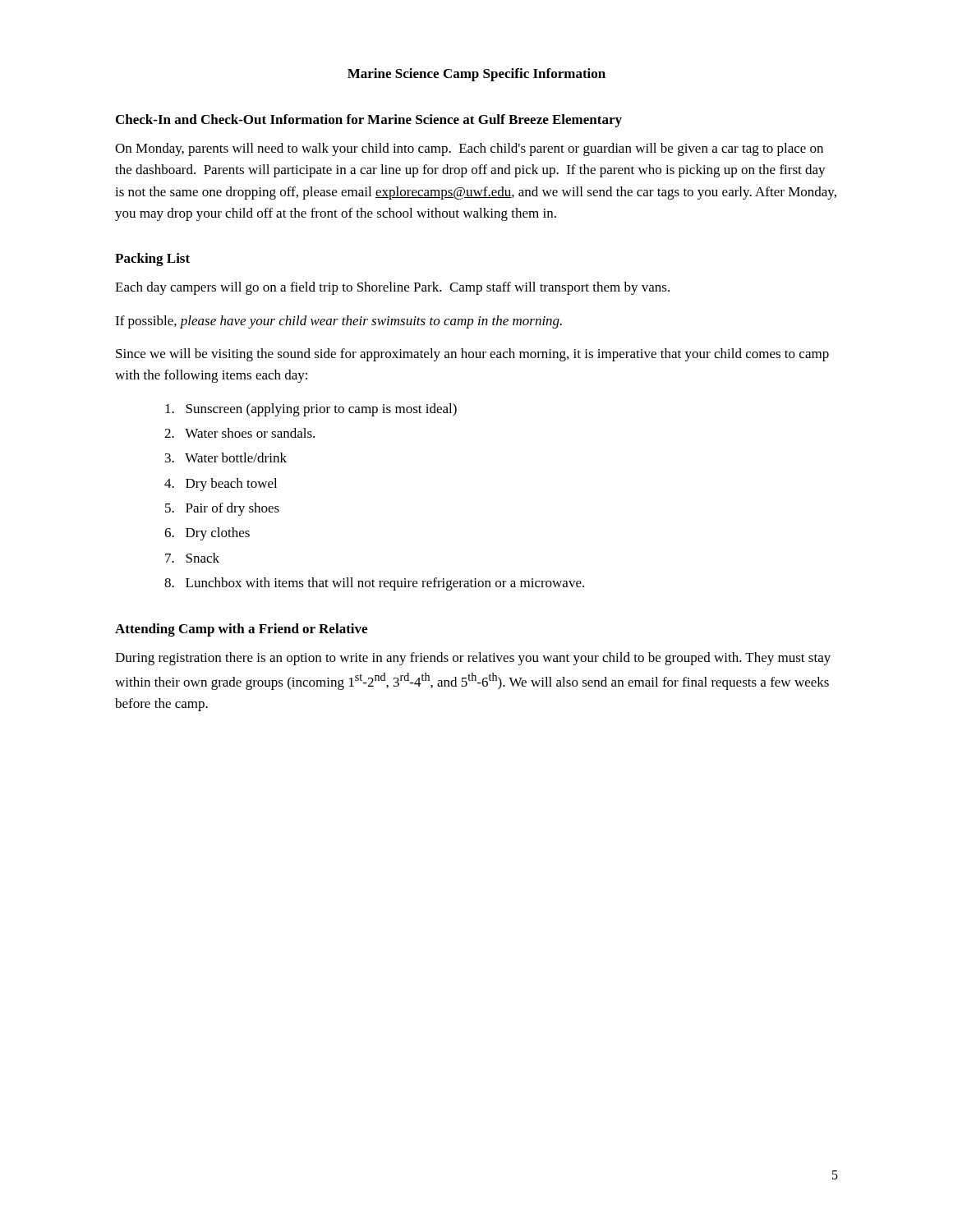The height and width of the screenshot is (1232, 953).
Task: Point to the text starting "Sunscreen (applying prior to camp is most"
Action: (x=311, y=408)
